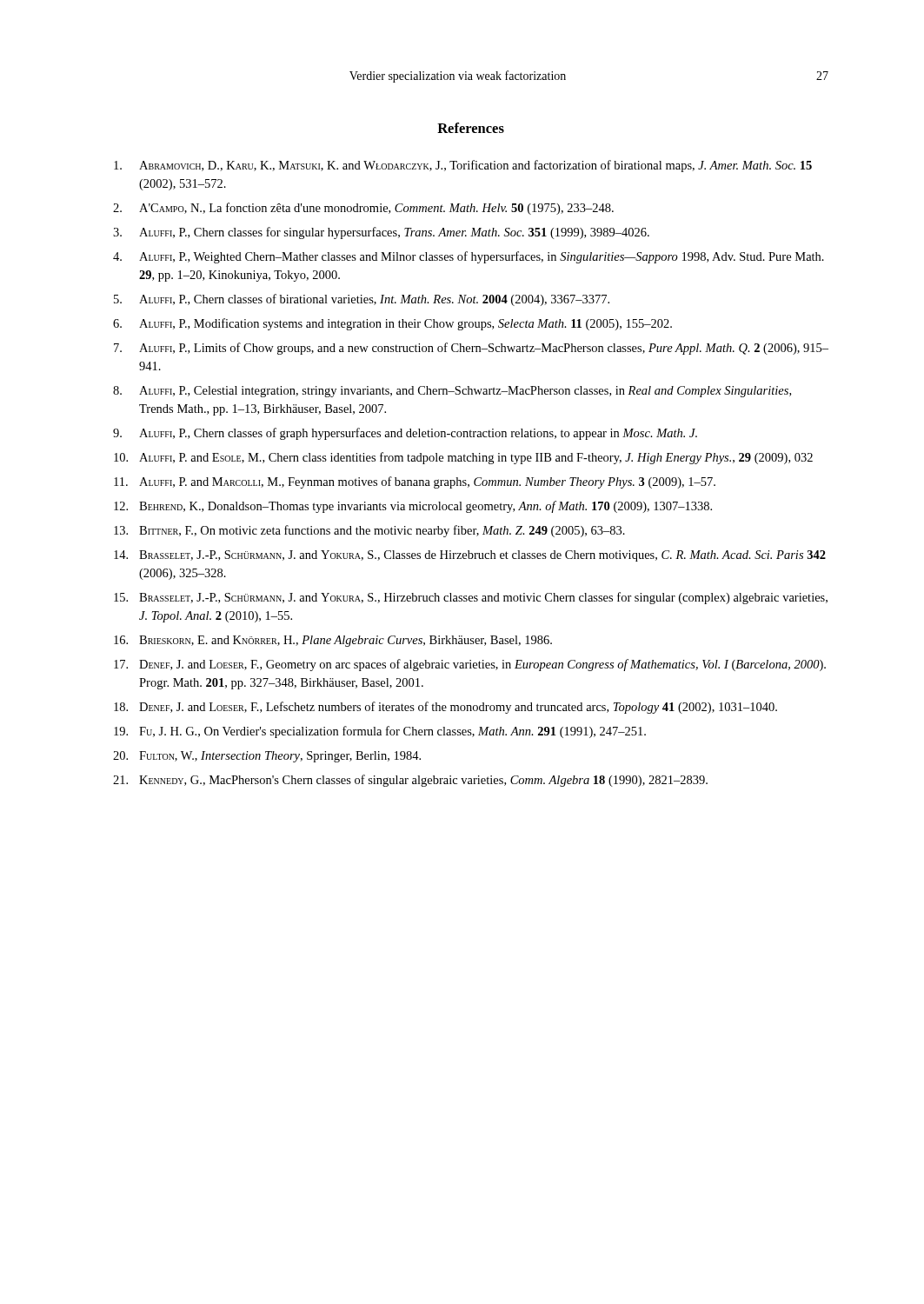The image size is (924, 1304).
Task: Click on the text starting "8. Aluffi, P.,"
Action: (471, 400)
